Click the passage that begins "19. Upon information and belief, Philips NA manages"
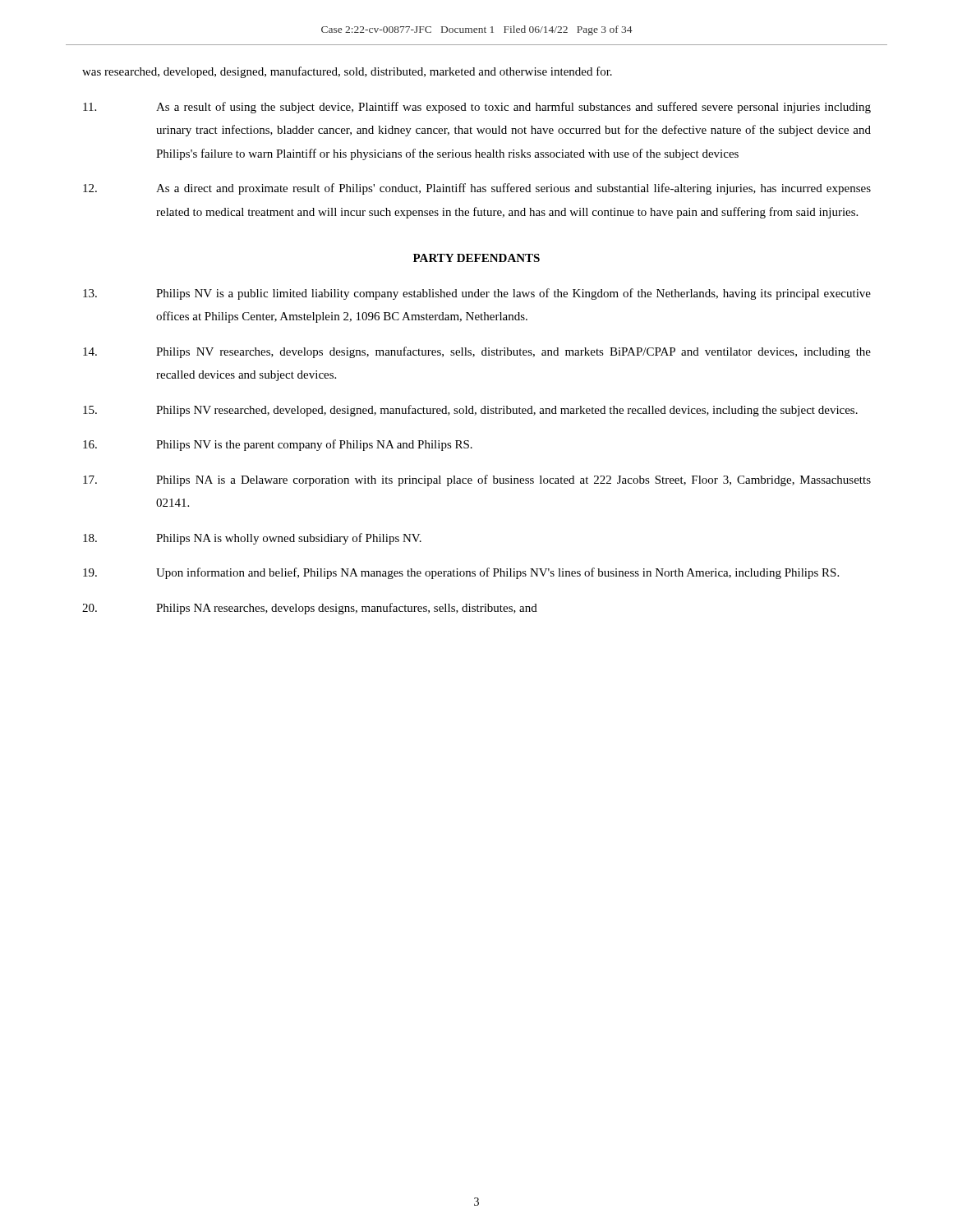 pyautogui.click(x=476, y=573)
